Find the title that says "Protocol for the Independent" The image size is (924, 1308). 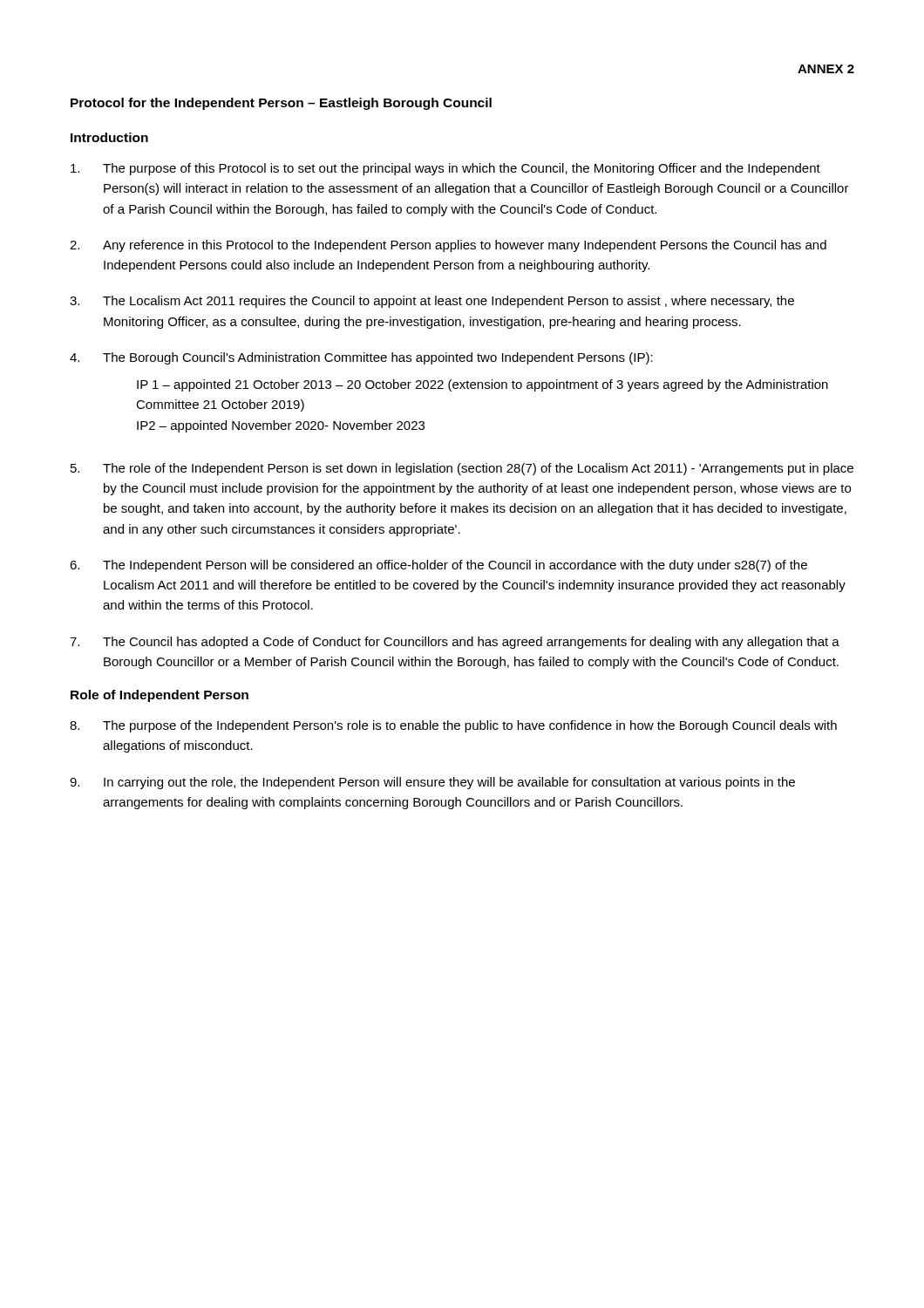click(x=281, y=102)
